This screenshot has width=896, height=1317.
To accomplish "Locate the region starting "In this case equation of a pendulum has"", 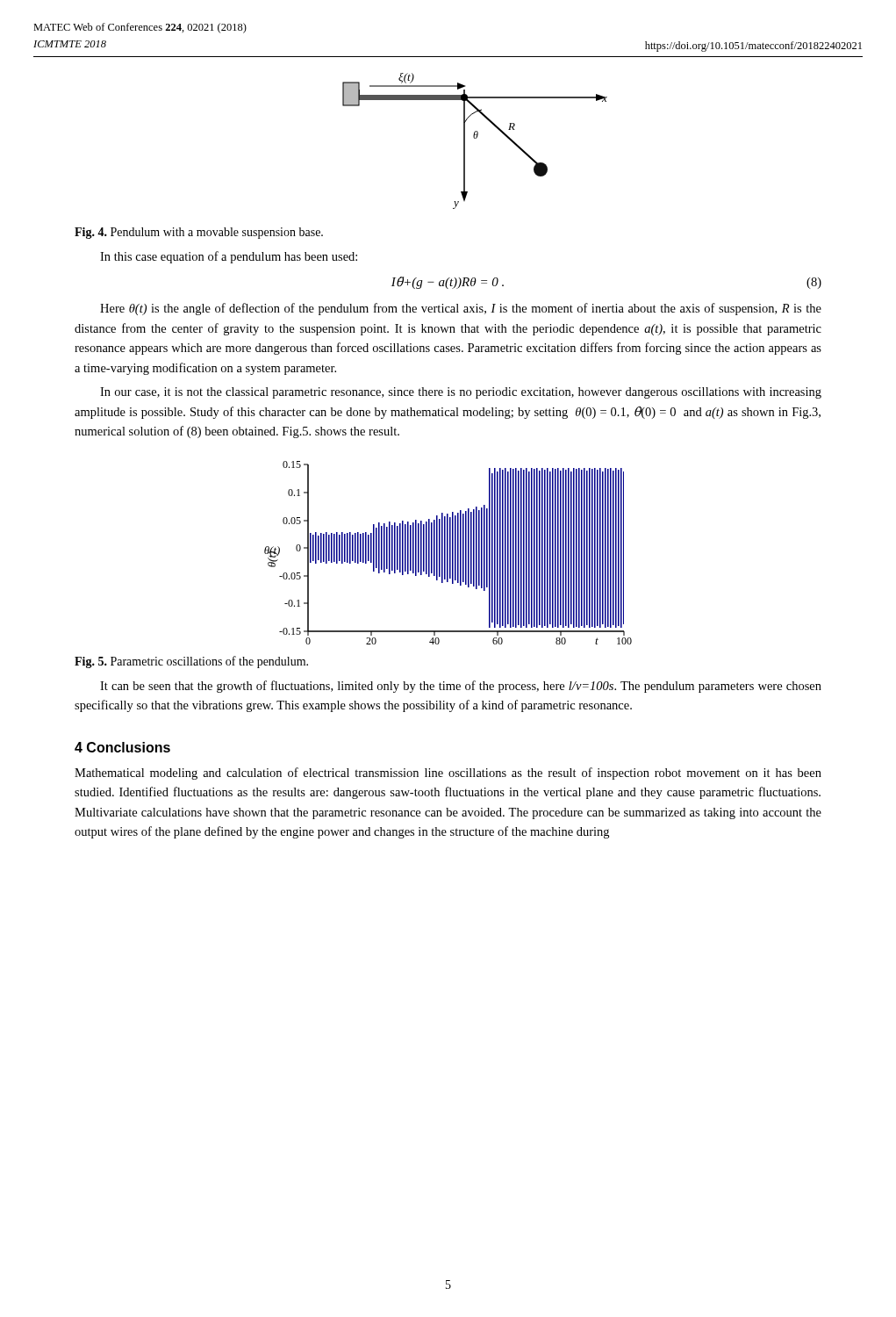I will [x=229, y=256].
